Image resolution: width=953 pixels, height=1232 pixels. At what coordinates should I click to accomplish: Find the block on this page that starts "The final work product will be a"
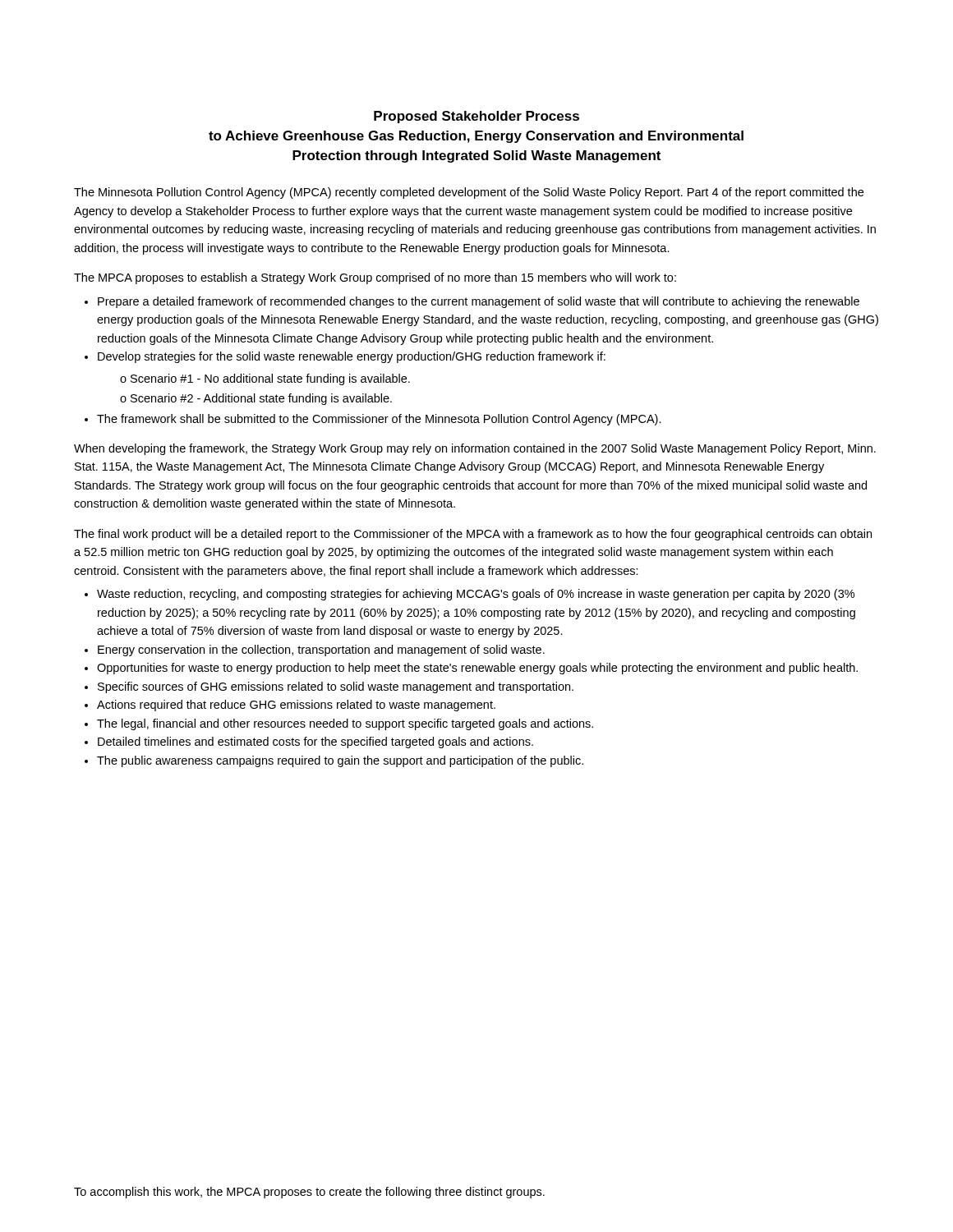click(x=473, y=552)
